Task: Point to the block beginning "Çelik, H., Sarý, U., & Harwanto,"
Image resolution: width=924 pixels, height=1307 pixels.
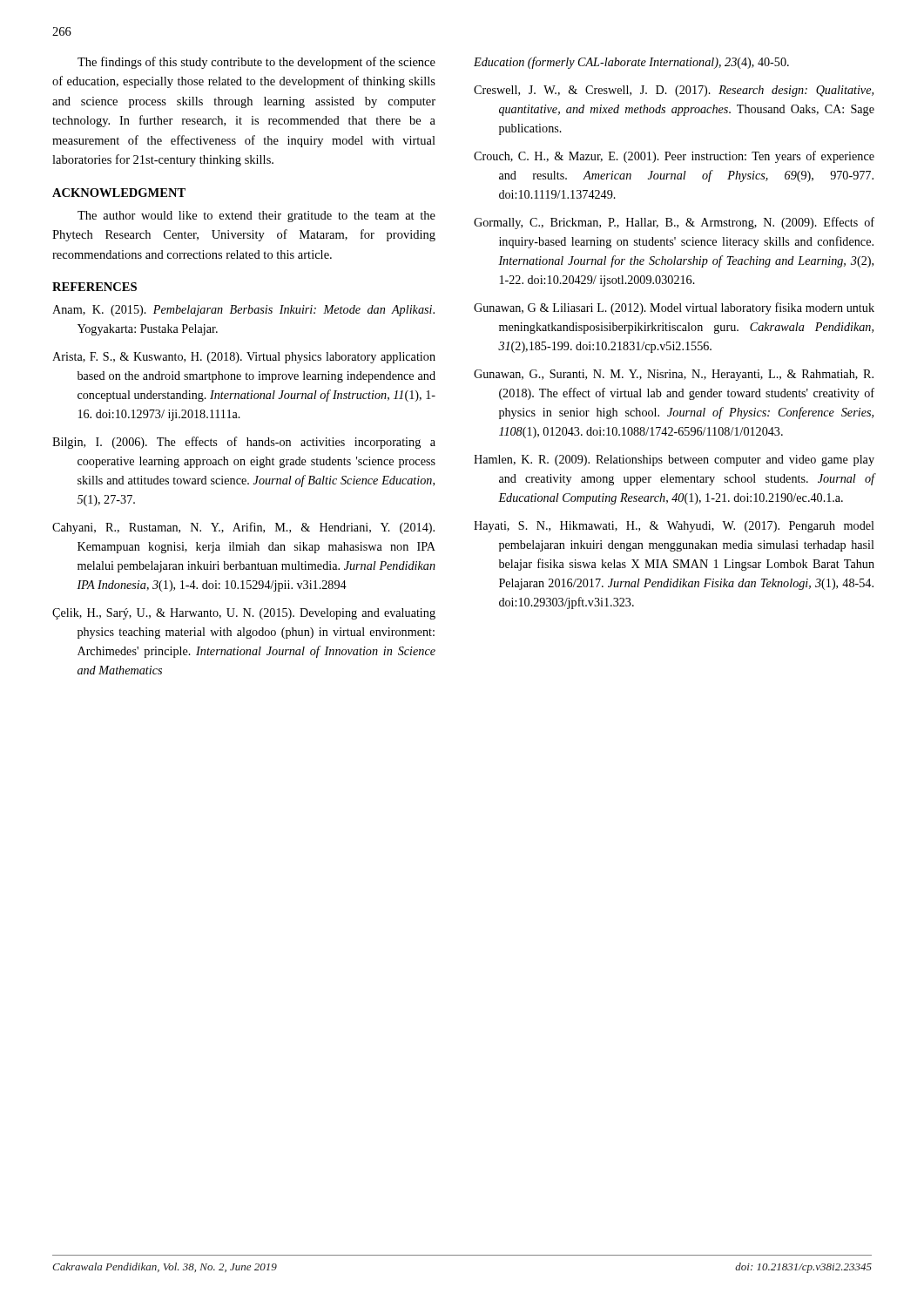Action: click(244, 641)
